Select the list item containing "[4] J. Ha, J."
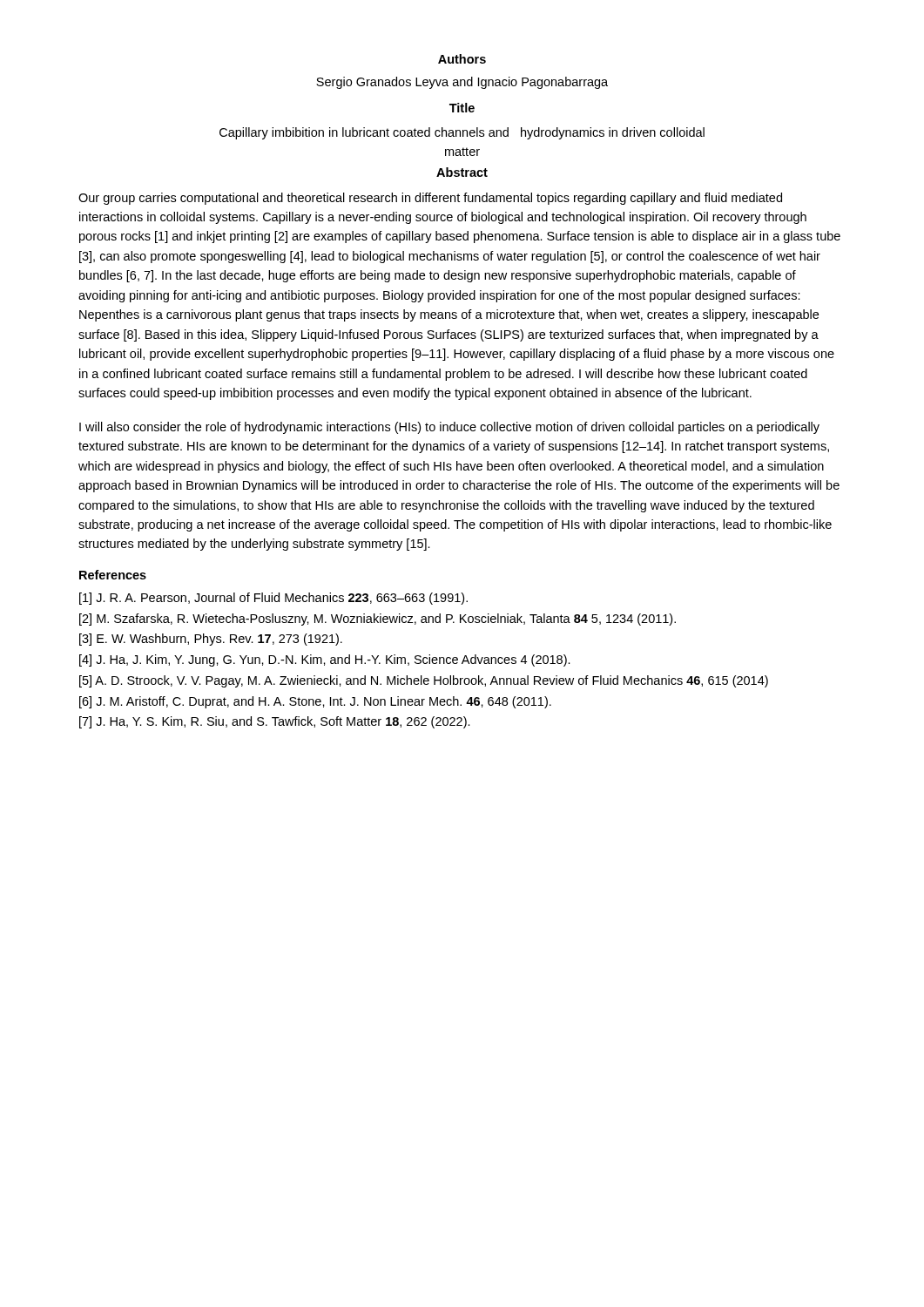The height and width of the screenshot is (1307, 924). [x=325, y=660]
